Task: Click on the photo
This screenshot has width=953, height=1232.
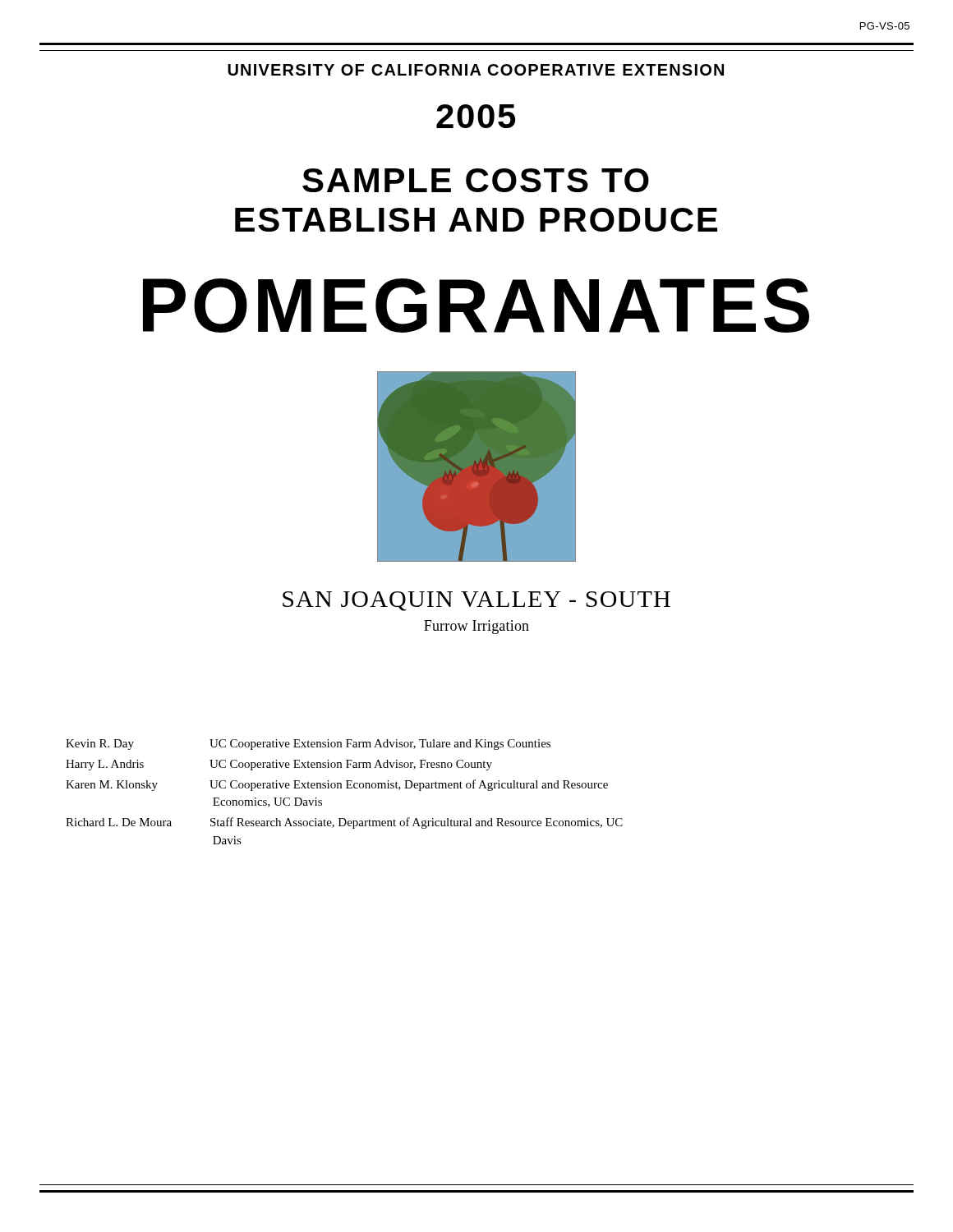Action: click(476, 466)
